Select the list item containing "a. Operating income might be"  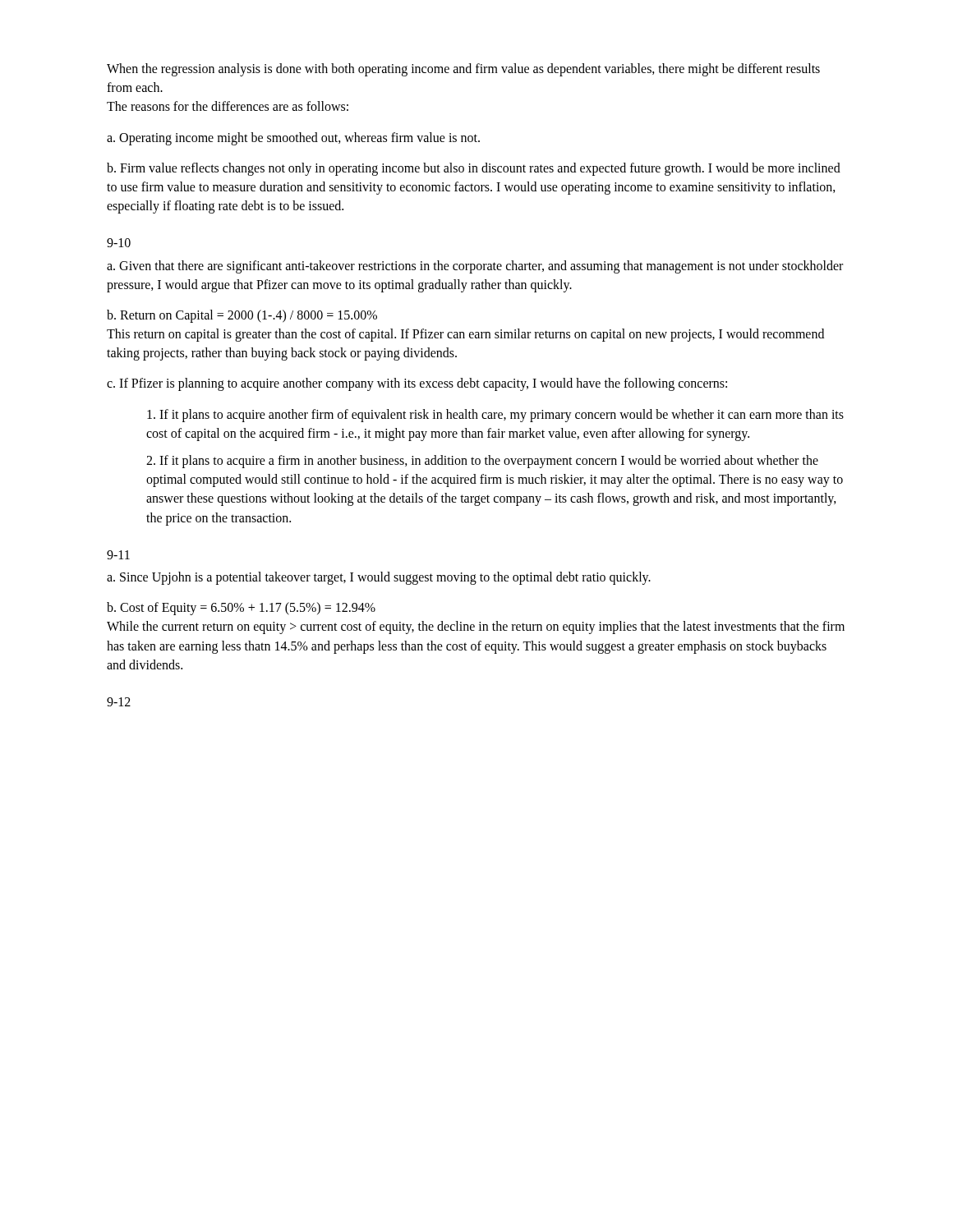click(x=294, y=137)
